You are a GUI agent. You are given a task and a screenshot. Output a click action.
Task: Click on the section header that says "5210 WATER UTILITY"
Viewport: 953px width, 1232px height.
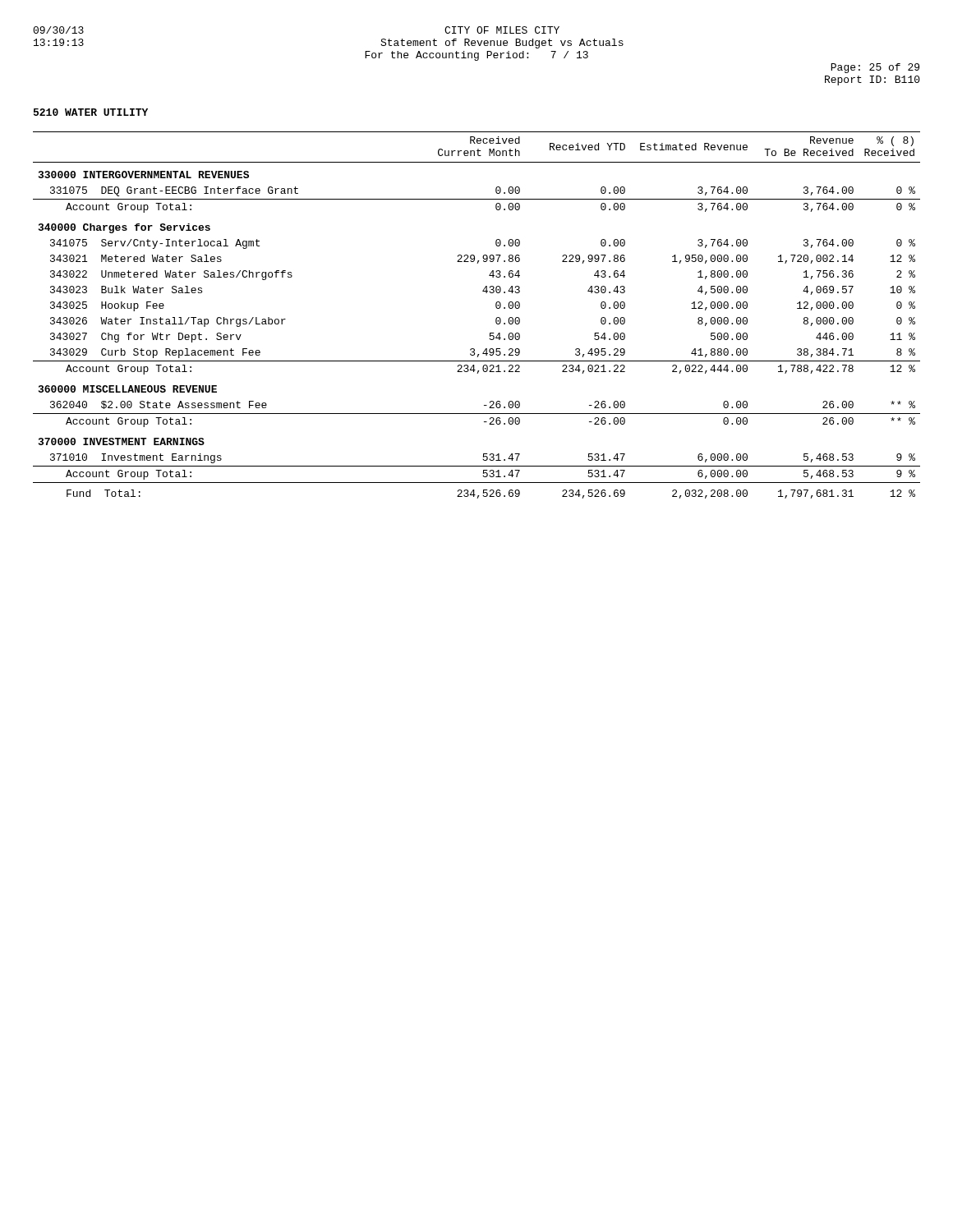pos(91,113)
